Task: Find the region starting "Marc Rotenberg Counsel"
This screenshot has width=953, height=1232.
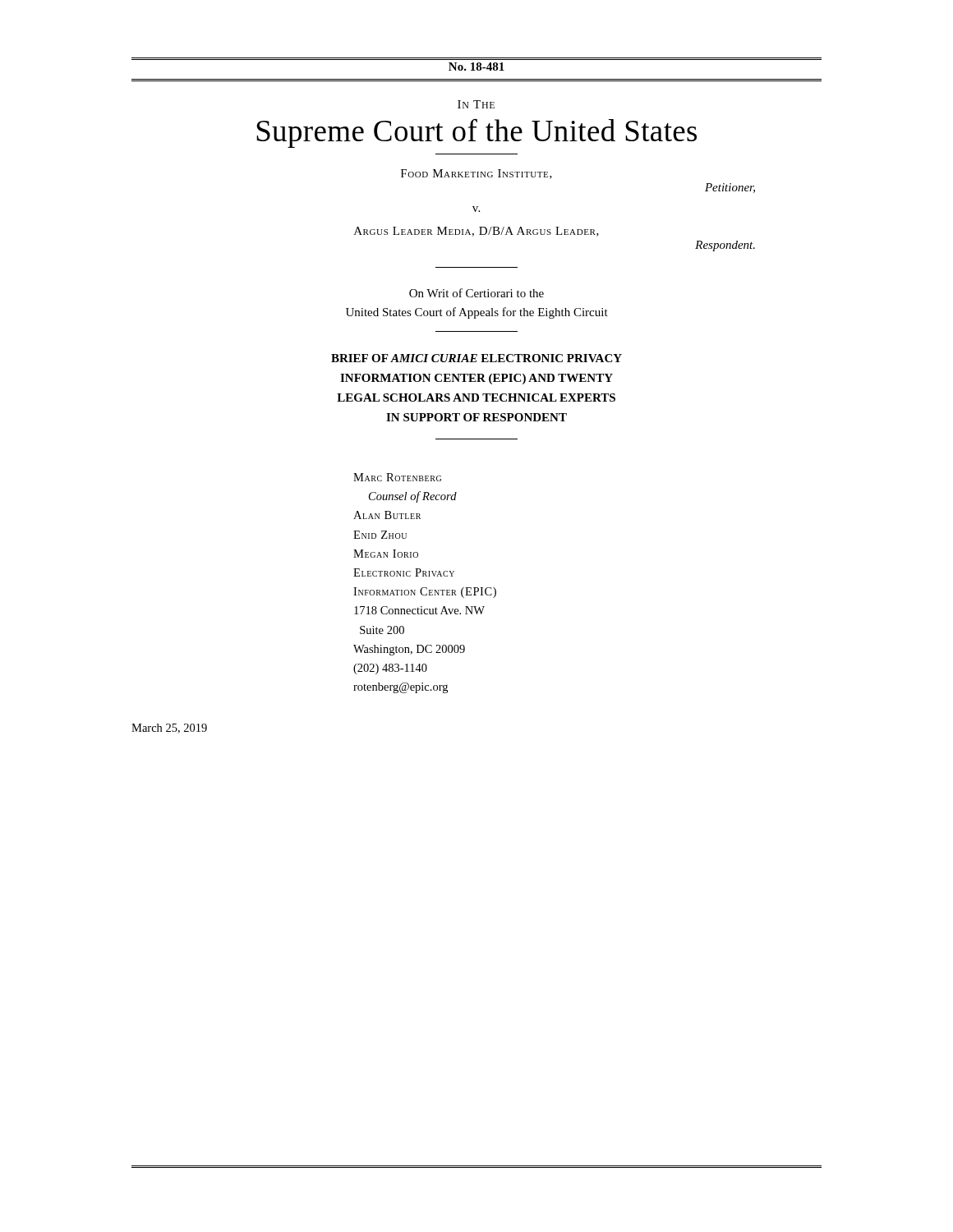Action: point(397,477)
